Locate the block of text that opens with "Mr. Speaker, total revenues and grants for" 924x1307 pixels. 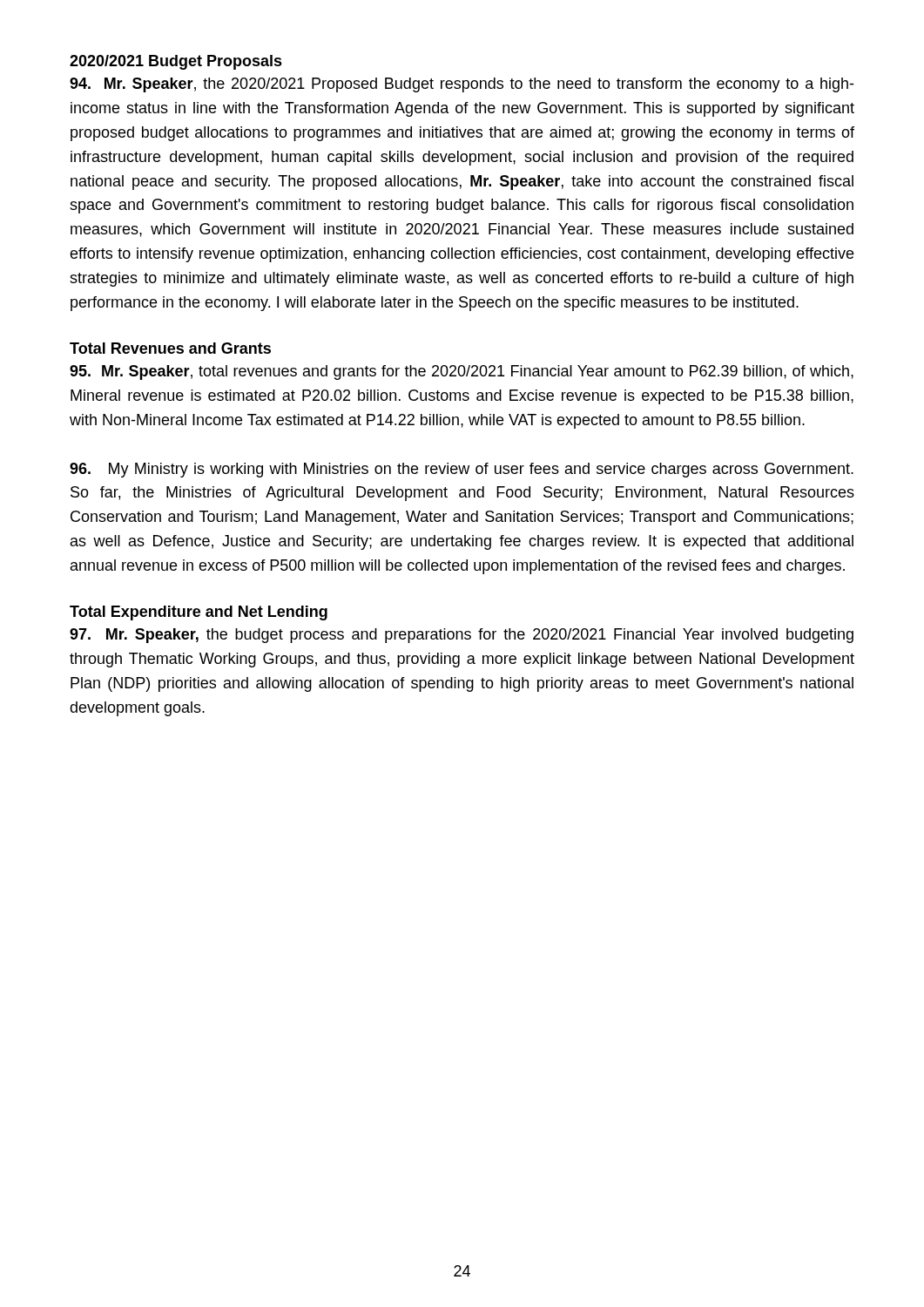(462, 395)
